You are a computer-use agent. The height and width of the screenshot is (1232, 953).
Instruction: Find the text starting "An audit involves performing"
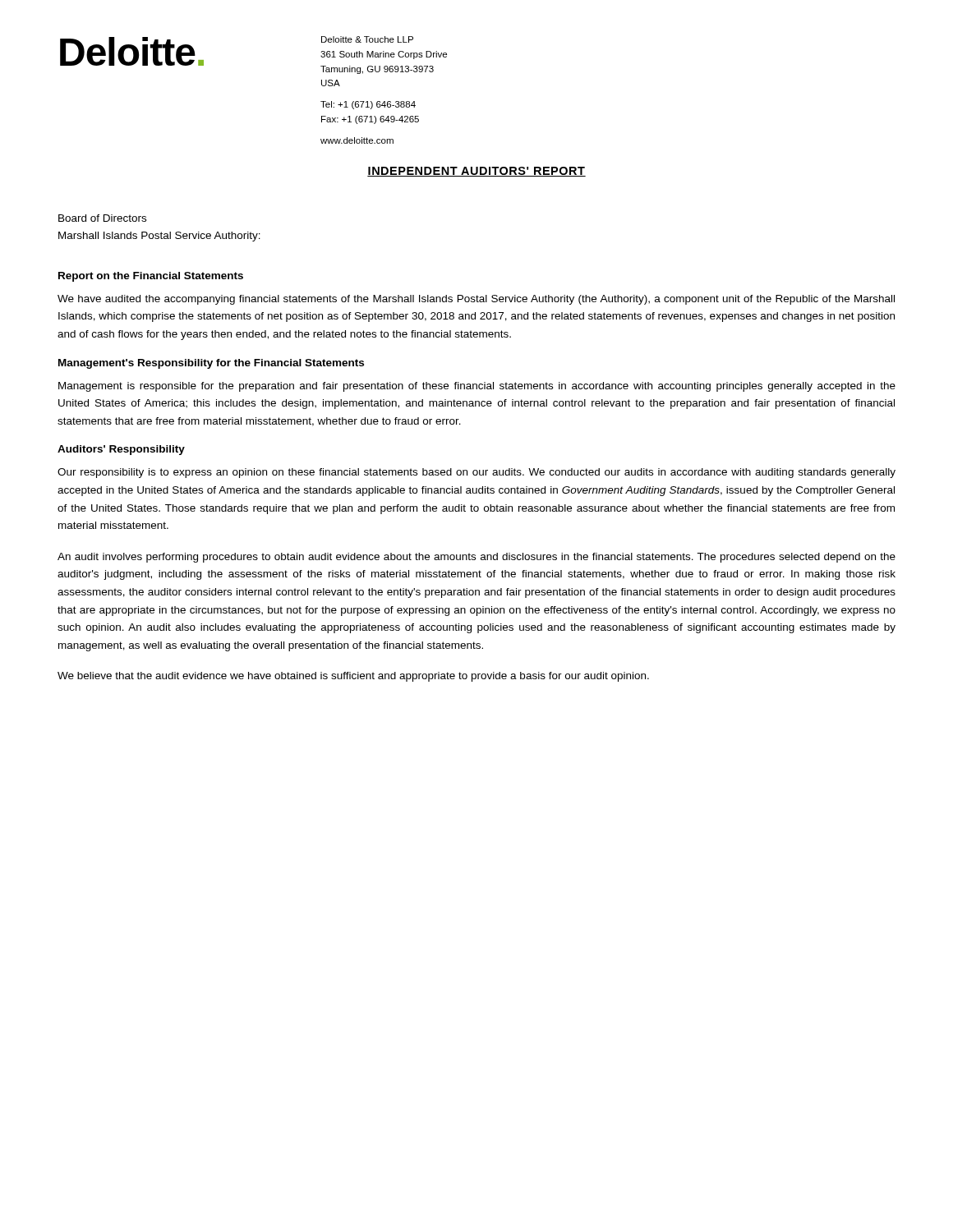point(476,601)
